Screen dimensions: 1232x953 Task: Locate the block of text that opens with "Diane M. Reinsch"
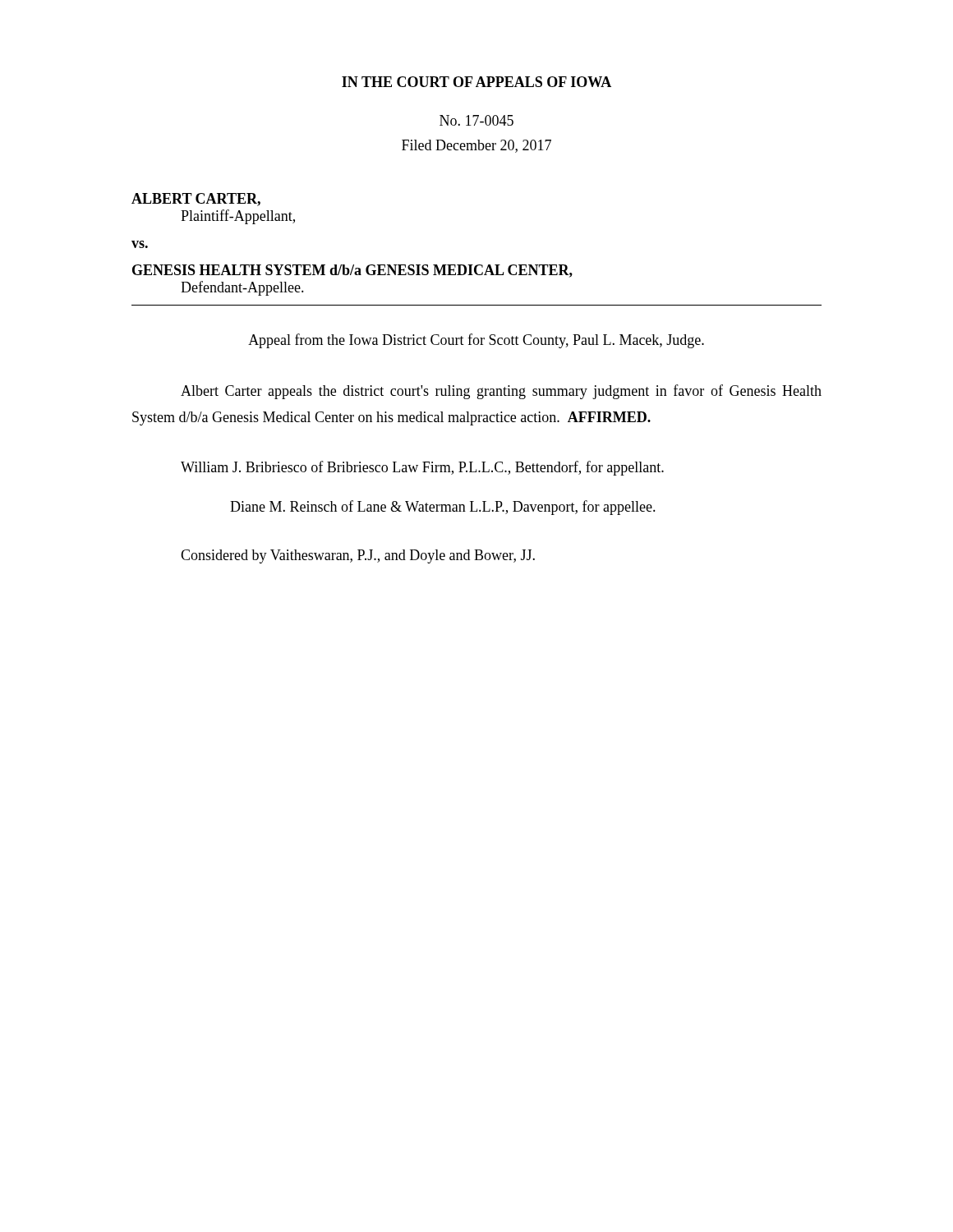point(443,507)
